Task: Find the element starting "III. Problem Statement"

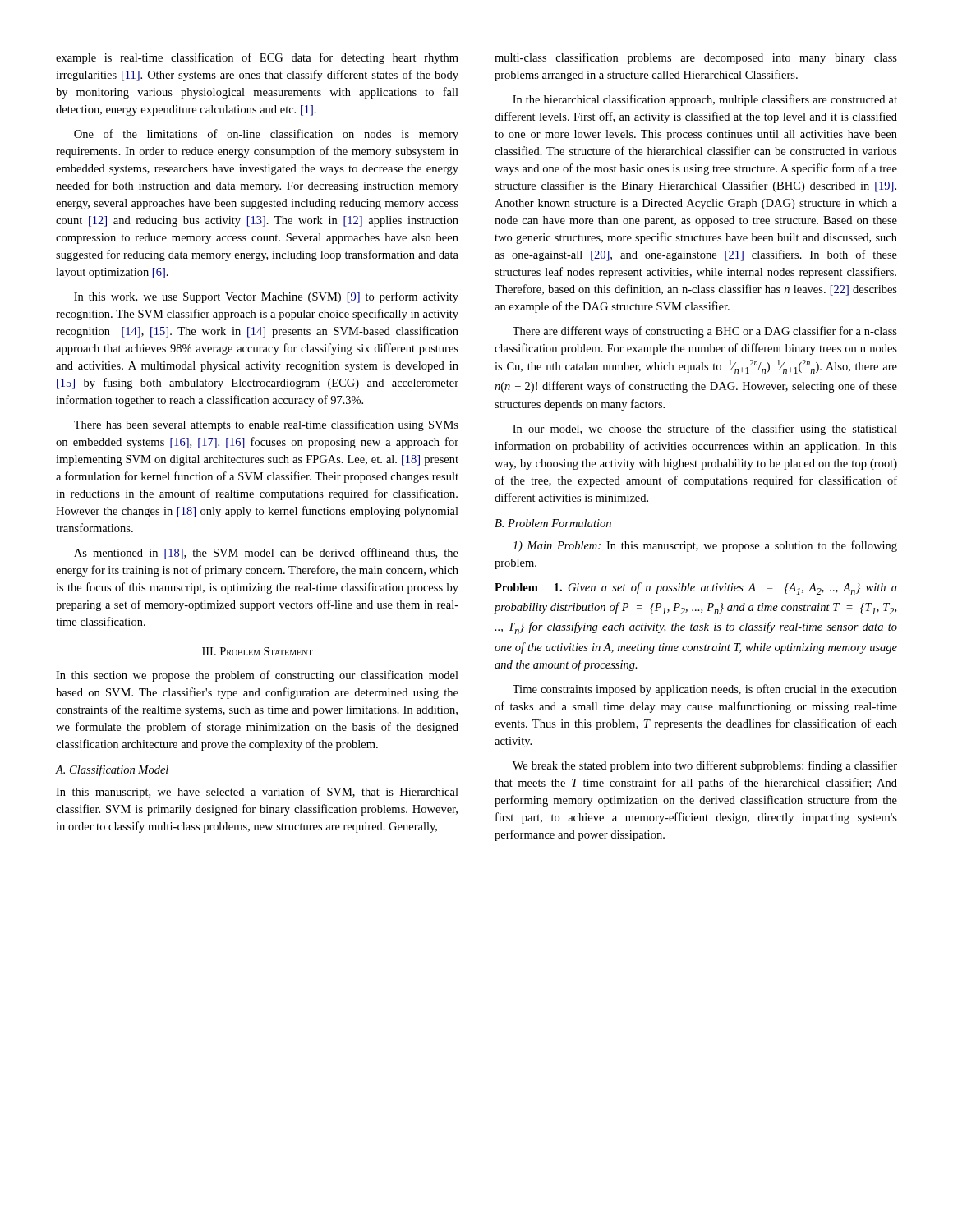Action: coord(257,651)
